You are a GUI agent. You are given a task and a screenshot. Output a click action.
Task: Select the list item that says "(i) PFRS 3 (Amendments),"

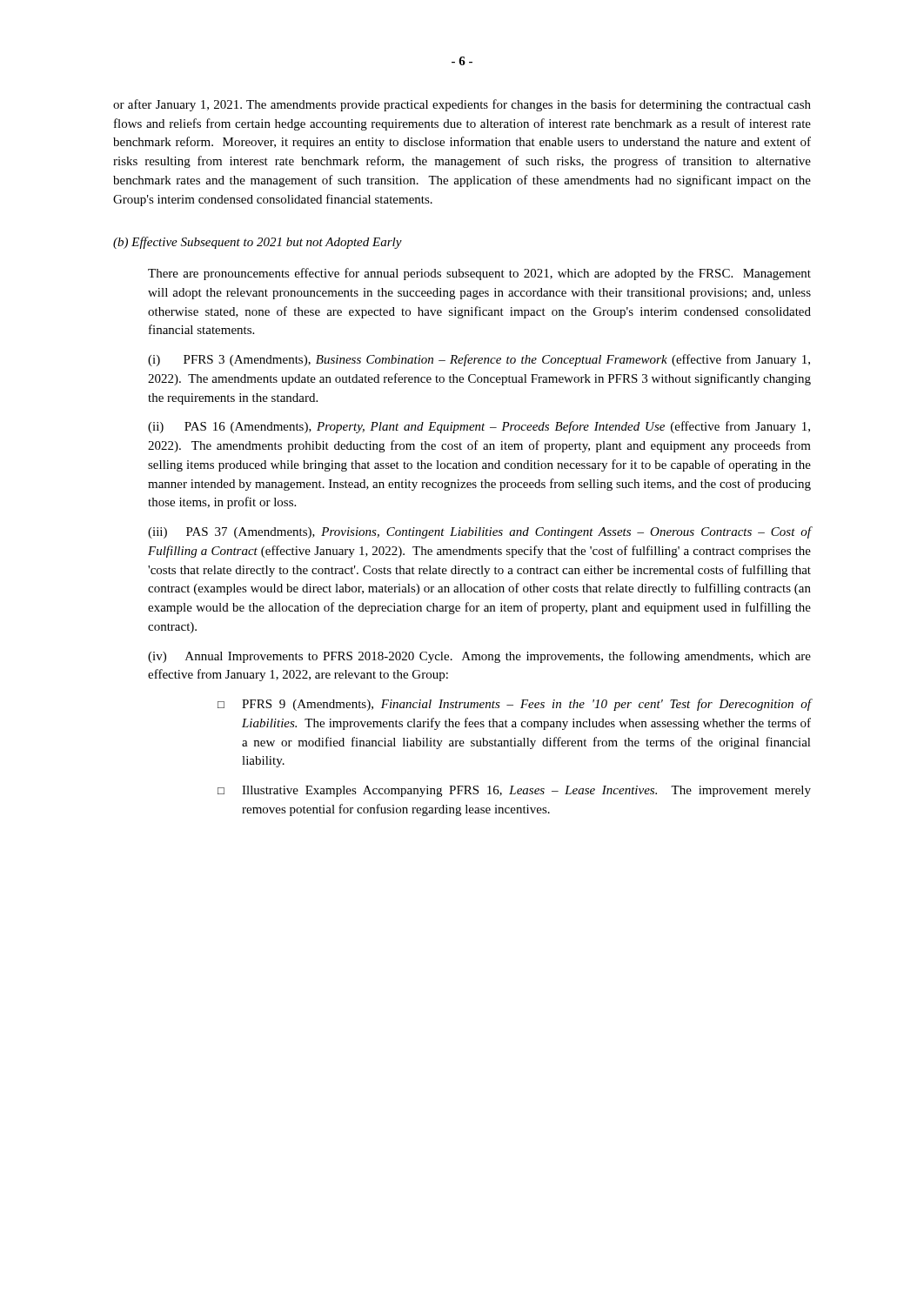479,379
